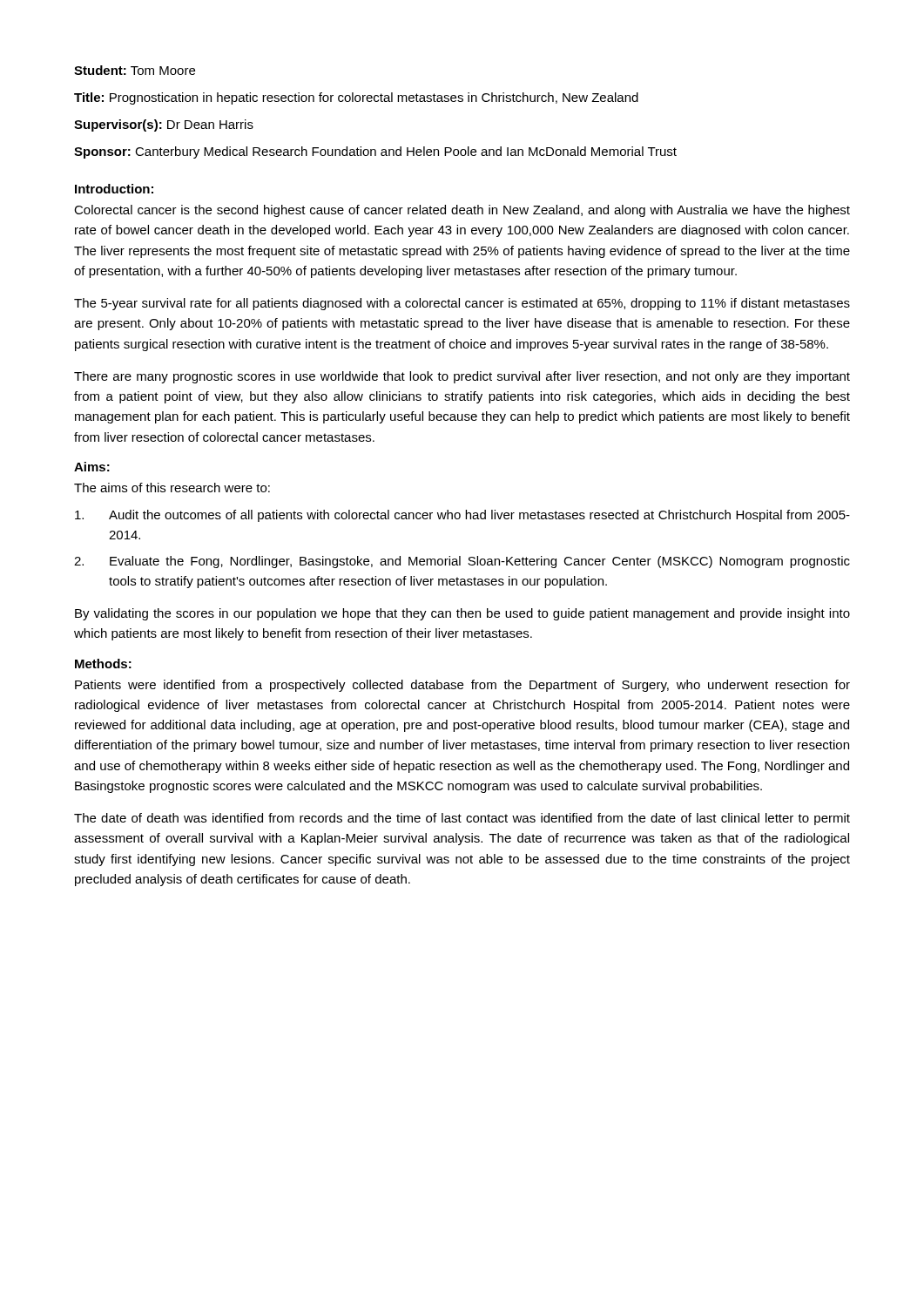Locate the text "Supervisor(s): Dr Dean Harris"
This screenshot has height=1307, width=924.
pos(164,124)
